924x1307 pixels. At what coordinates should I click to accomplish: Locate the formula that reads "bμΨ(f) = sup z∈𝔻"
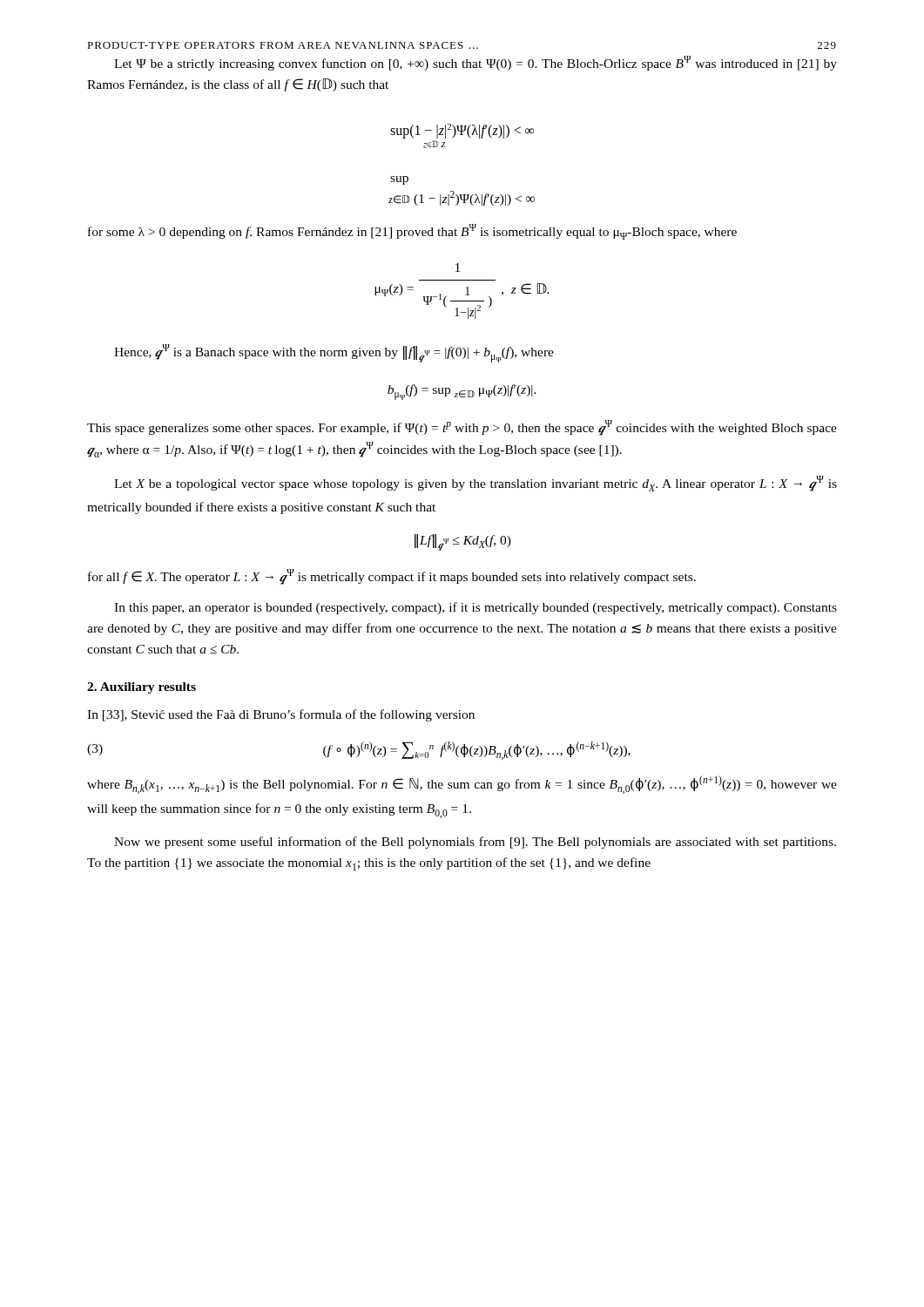462,392
